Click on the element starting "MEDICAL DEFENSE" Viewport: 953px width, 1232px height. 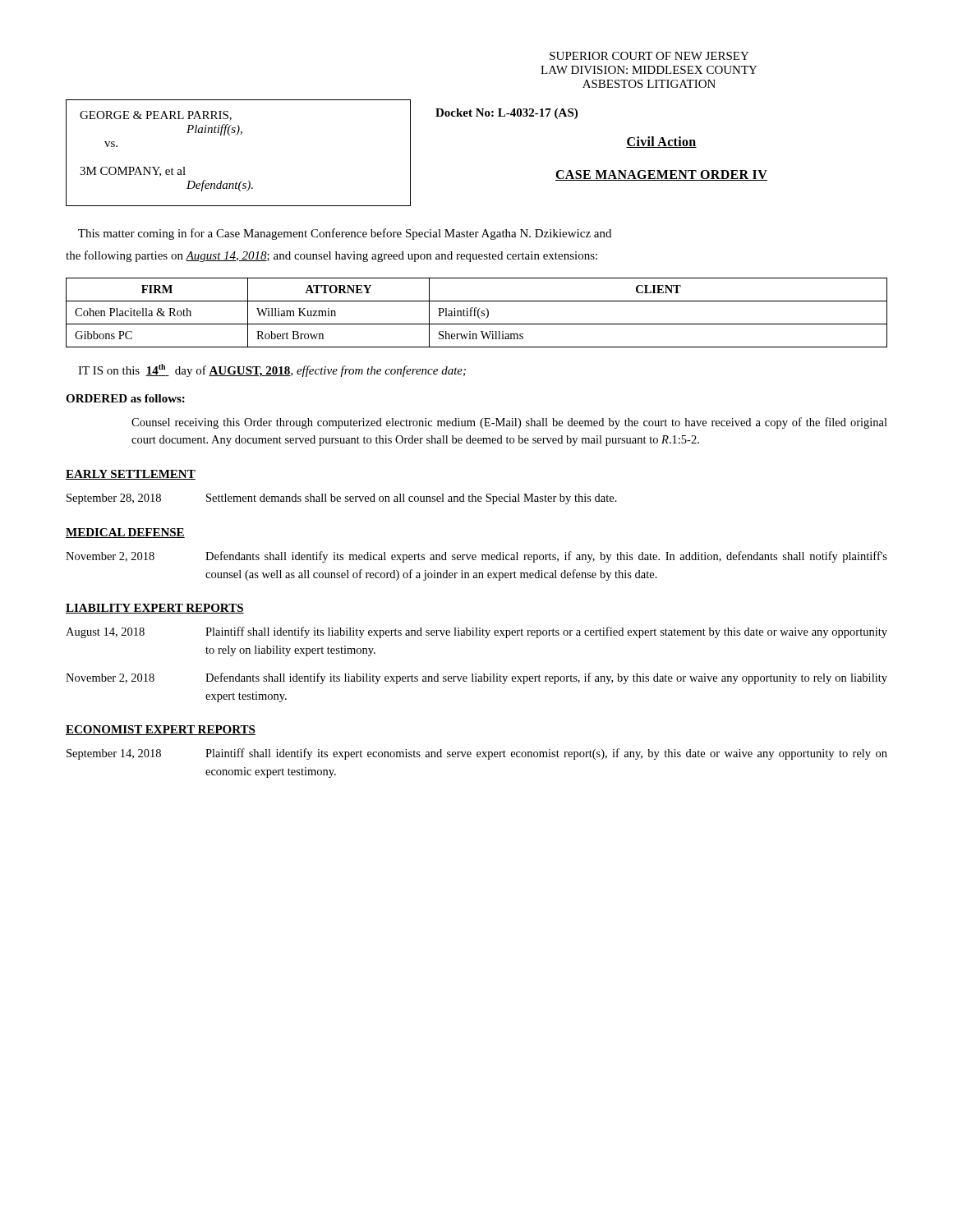pyautogui.click(x=125, y=532)
